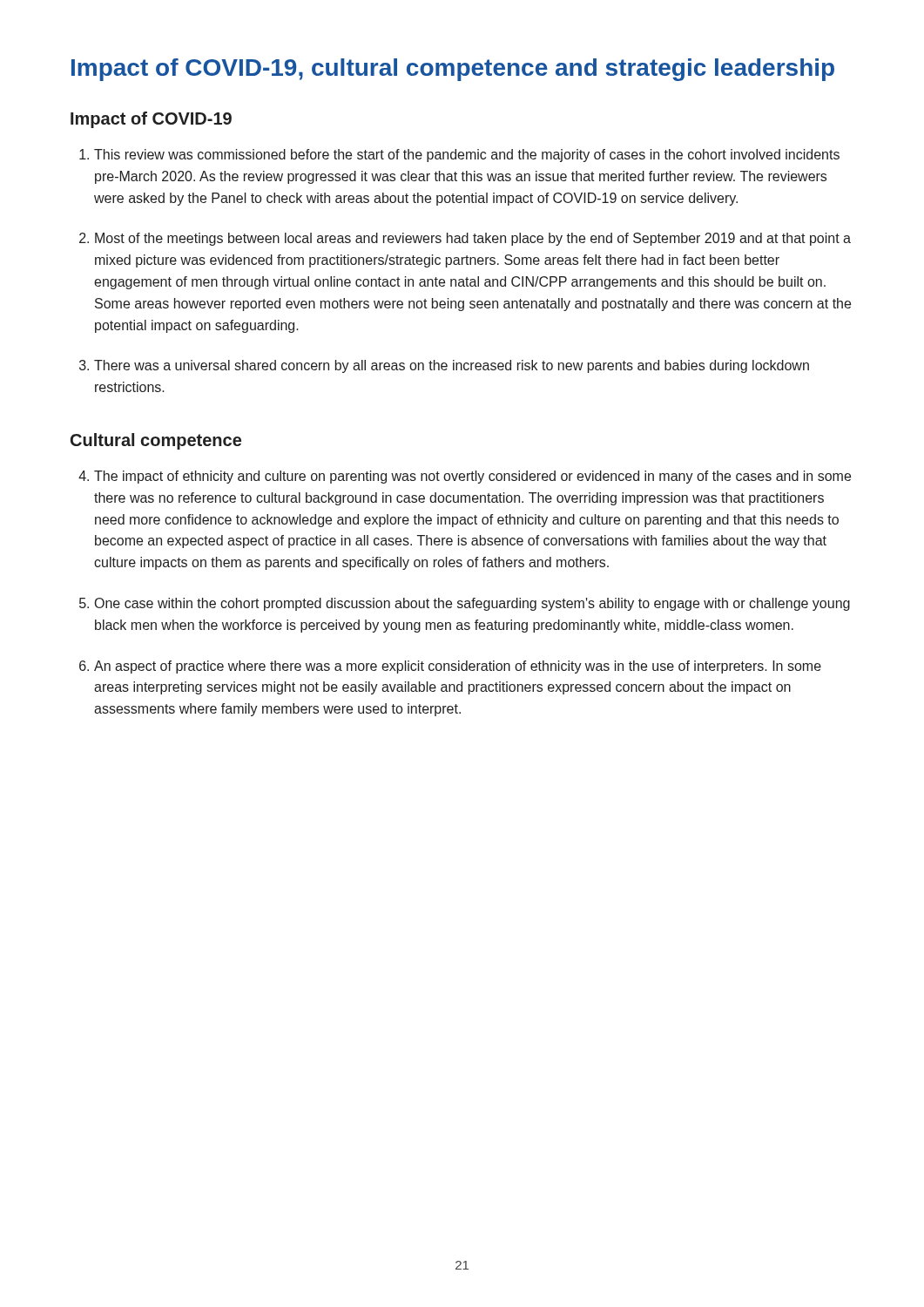Click on the block starting "This review was commissioned"

point(467,176)
